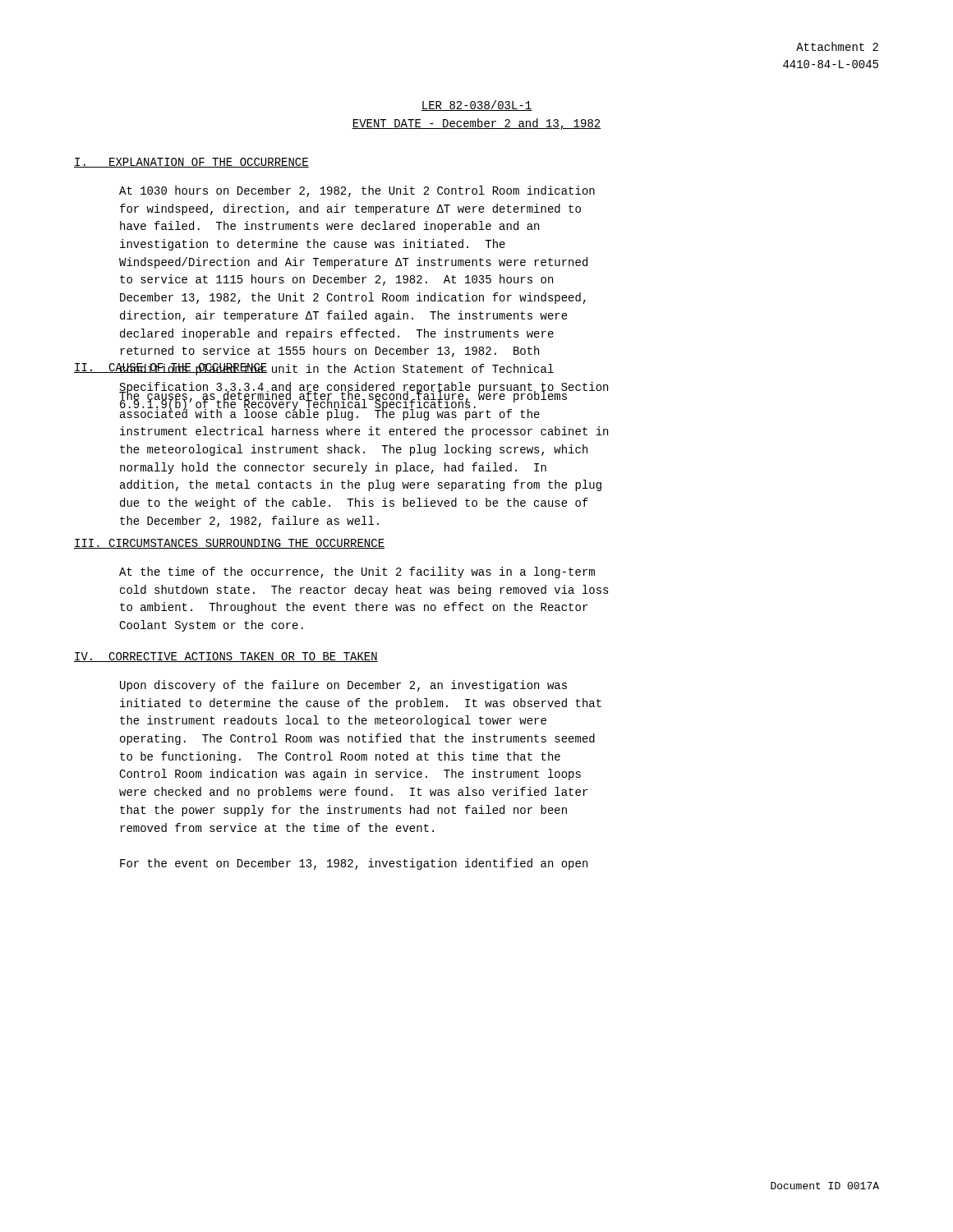The width and height of the screenshot is (953, 1232).
Task: Find the passage starting "At the time of the occurrence, the"
Action: (x=499, y=600)
